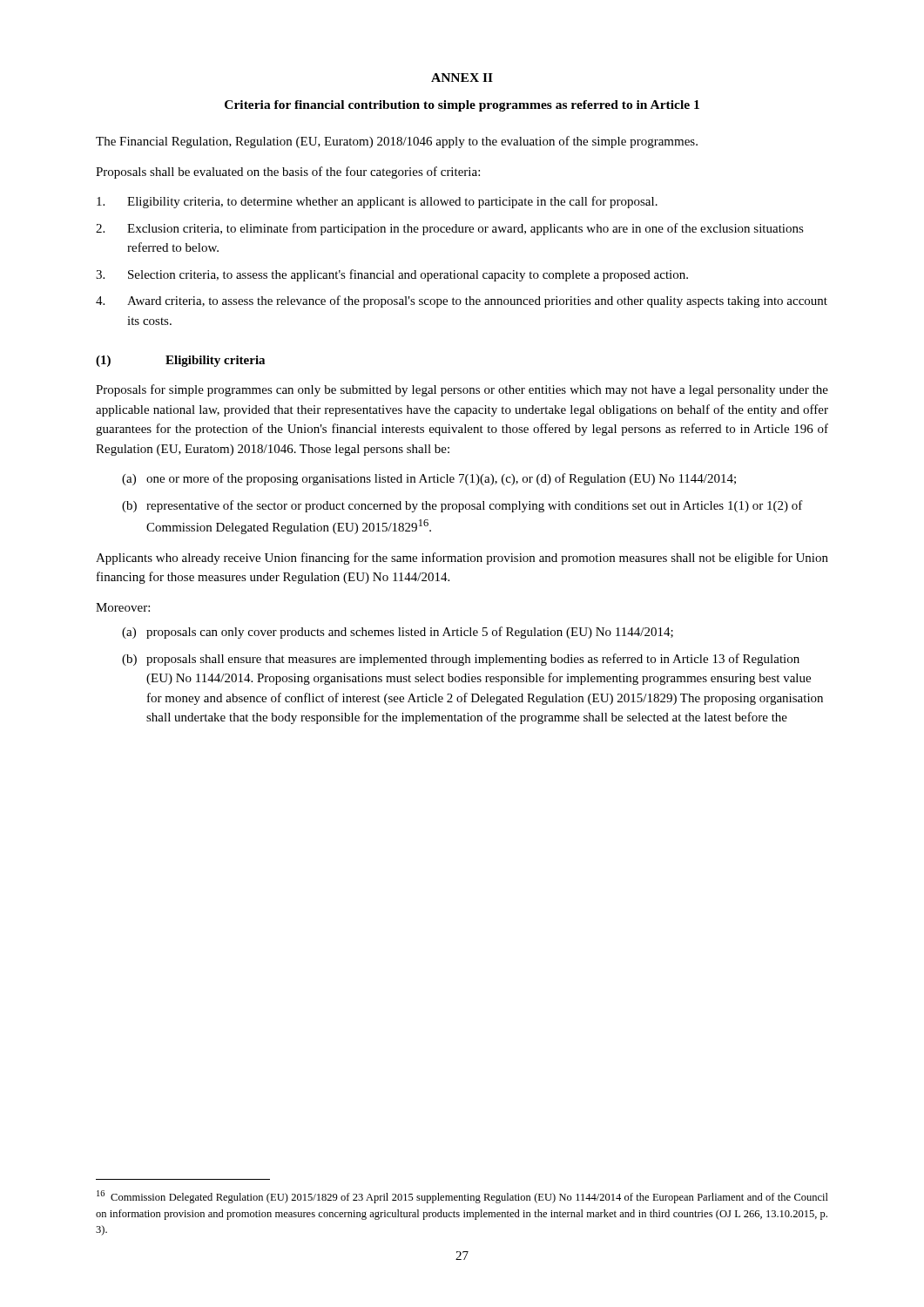Point to the block beginning "Proposals for simple programmes can only be submitted"
The image size is (924, 1307).
coord(462,419)
